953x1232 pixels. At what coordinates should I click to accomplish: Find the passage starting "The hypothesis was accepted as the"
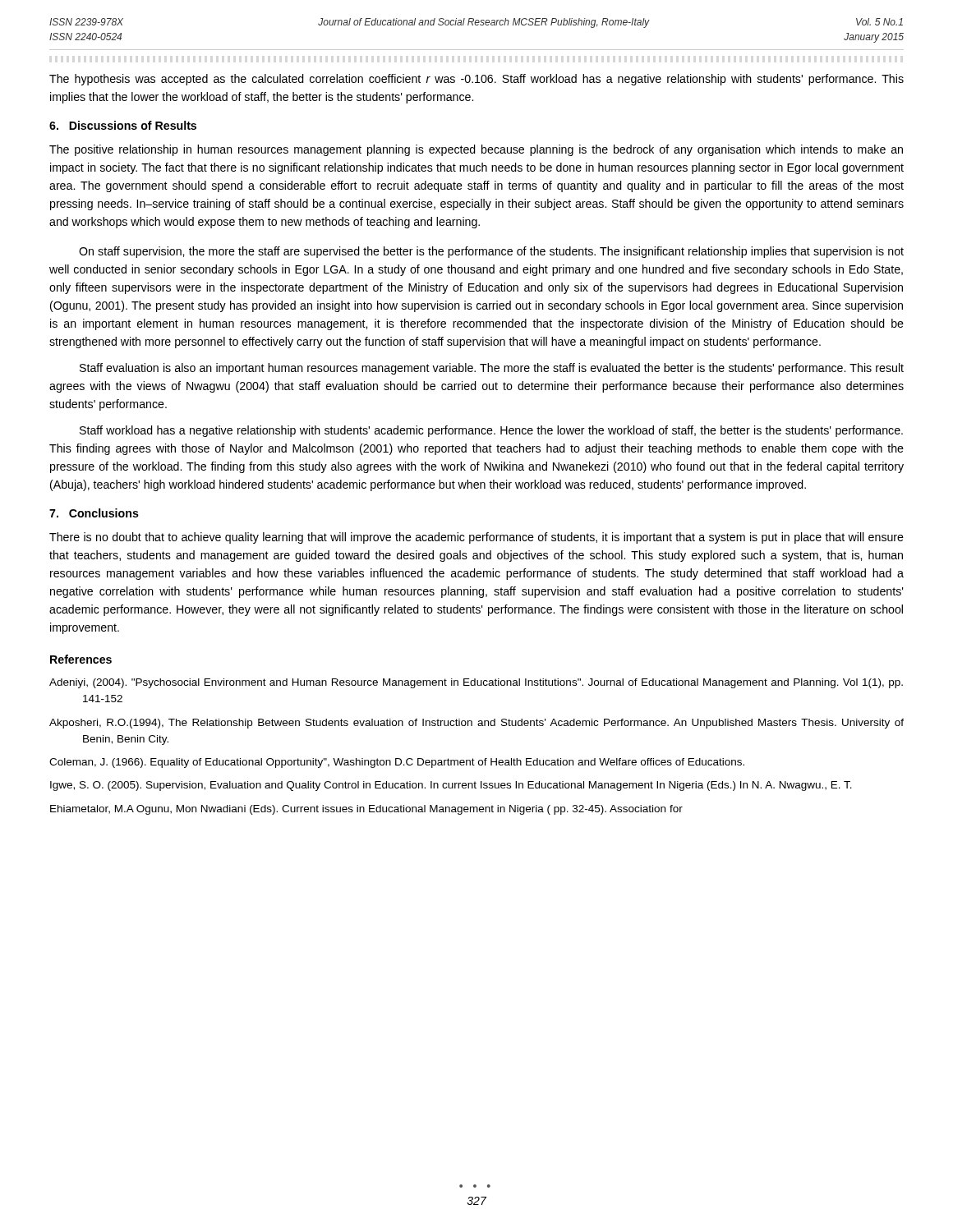click(476, 88)
